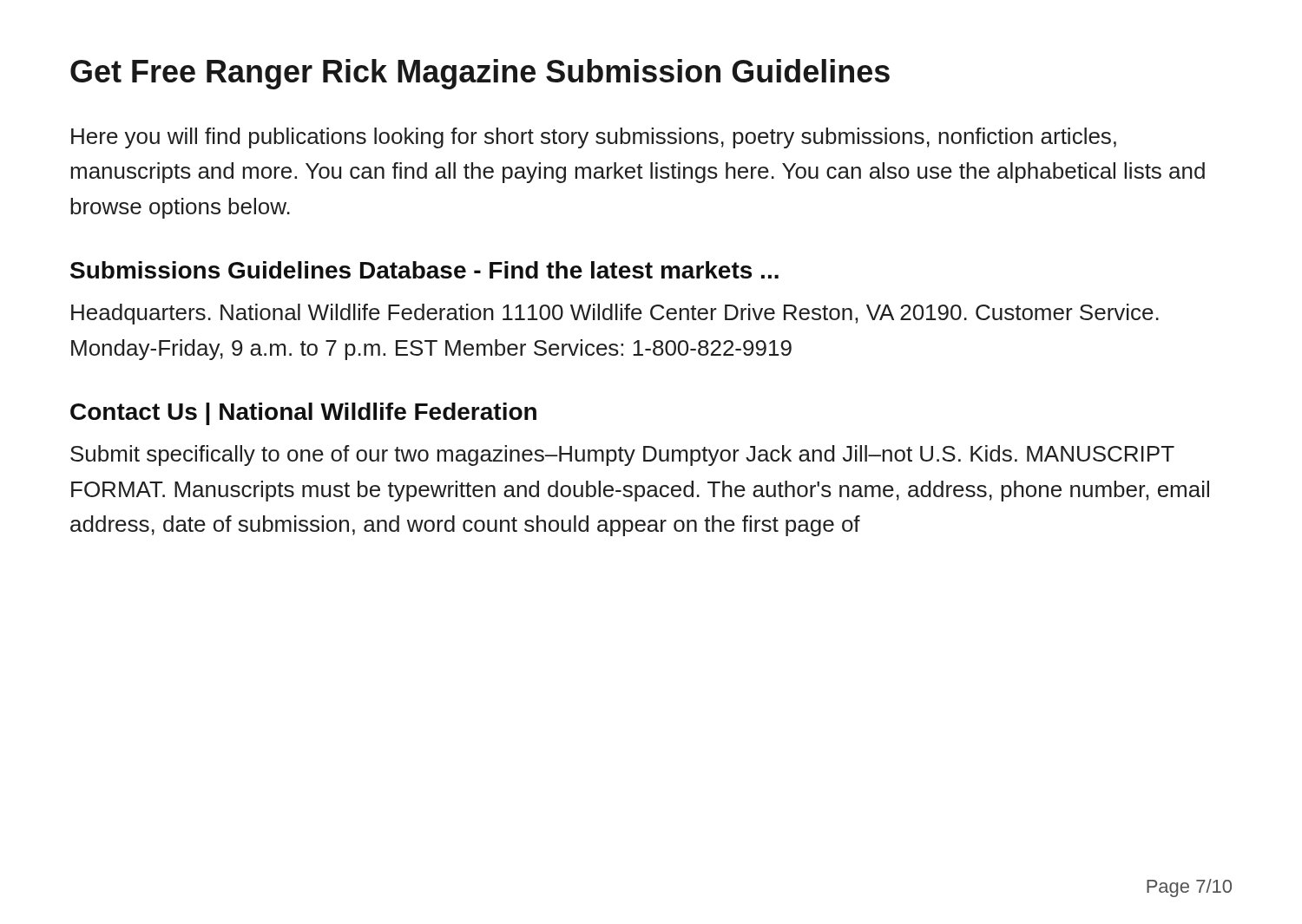This screenshot has height=924, width=1302.
Task: Click on the text block starting "Submit specifically to one"
Action: click(640, 489)
